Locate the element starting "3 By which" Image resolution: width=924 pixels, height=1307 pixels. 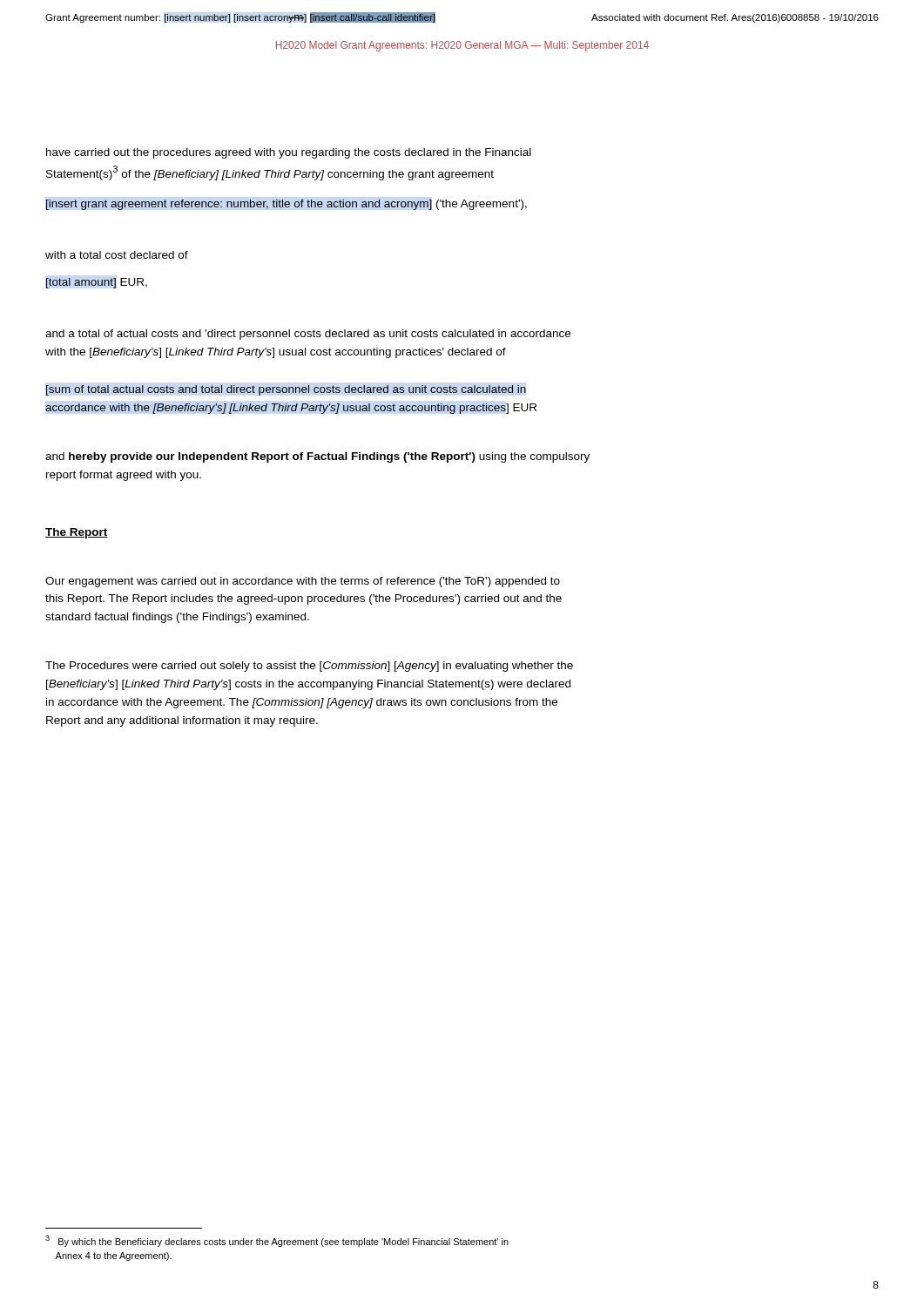(462, 1246)
